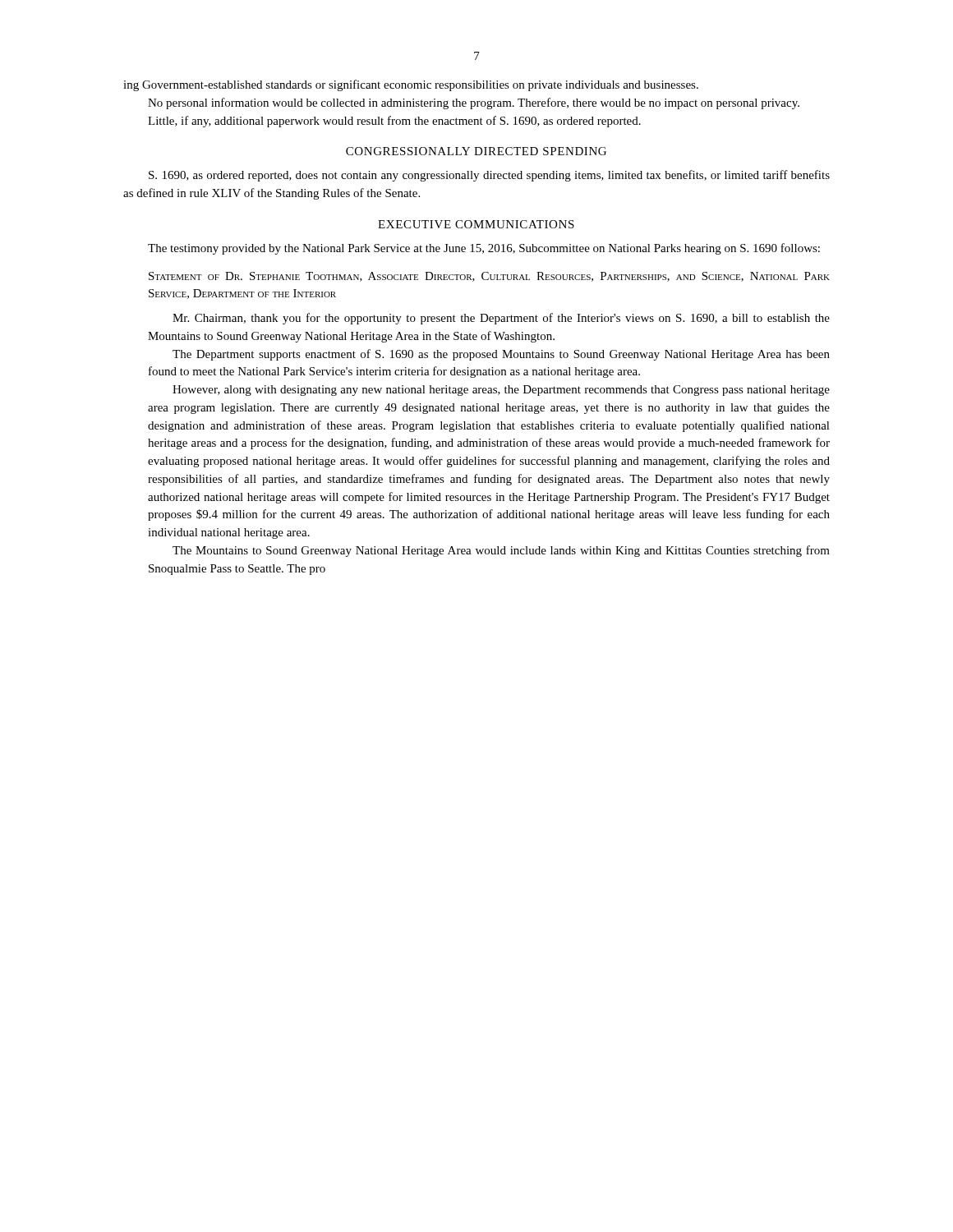Point to the passage starting "EXECUTIVE COMMUNICATIONS"
Viewport: 953px width, 1232px height.
click(x=476, y=224)
